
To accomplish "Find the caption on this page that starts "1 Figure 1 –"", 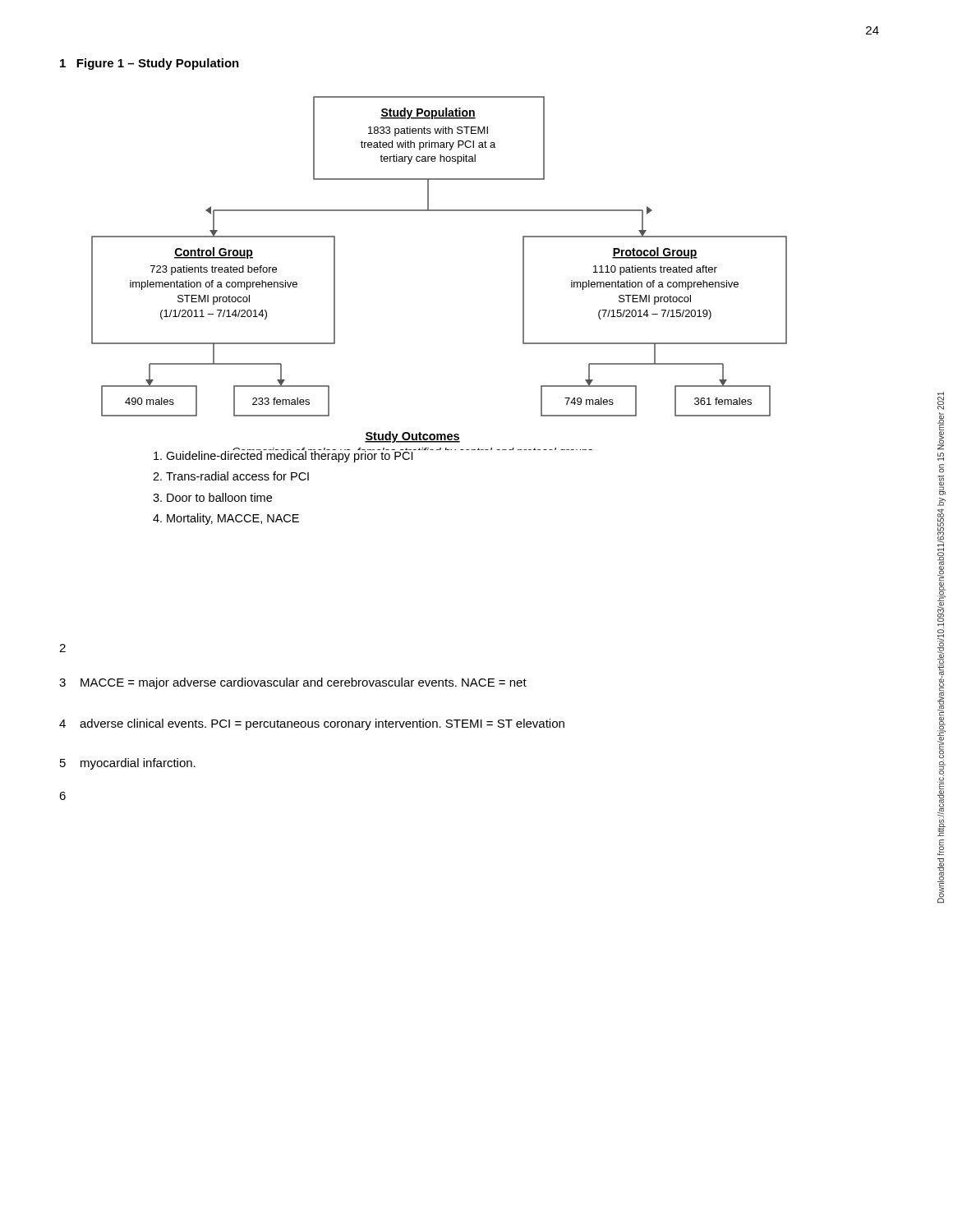I will point(149,63).
